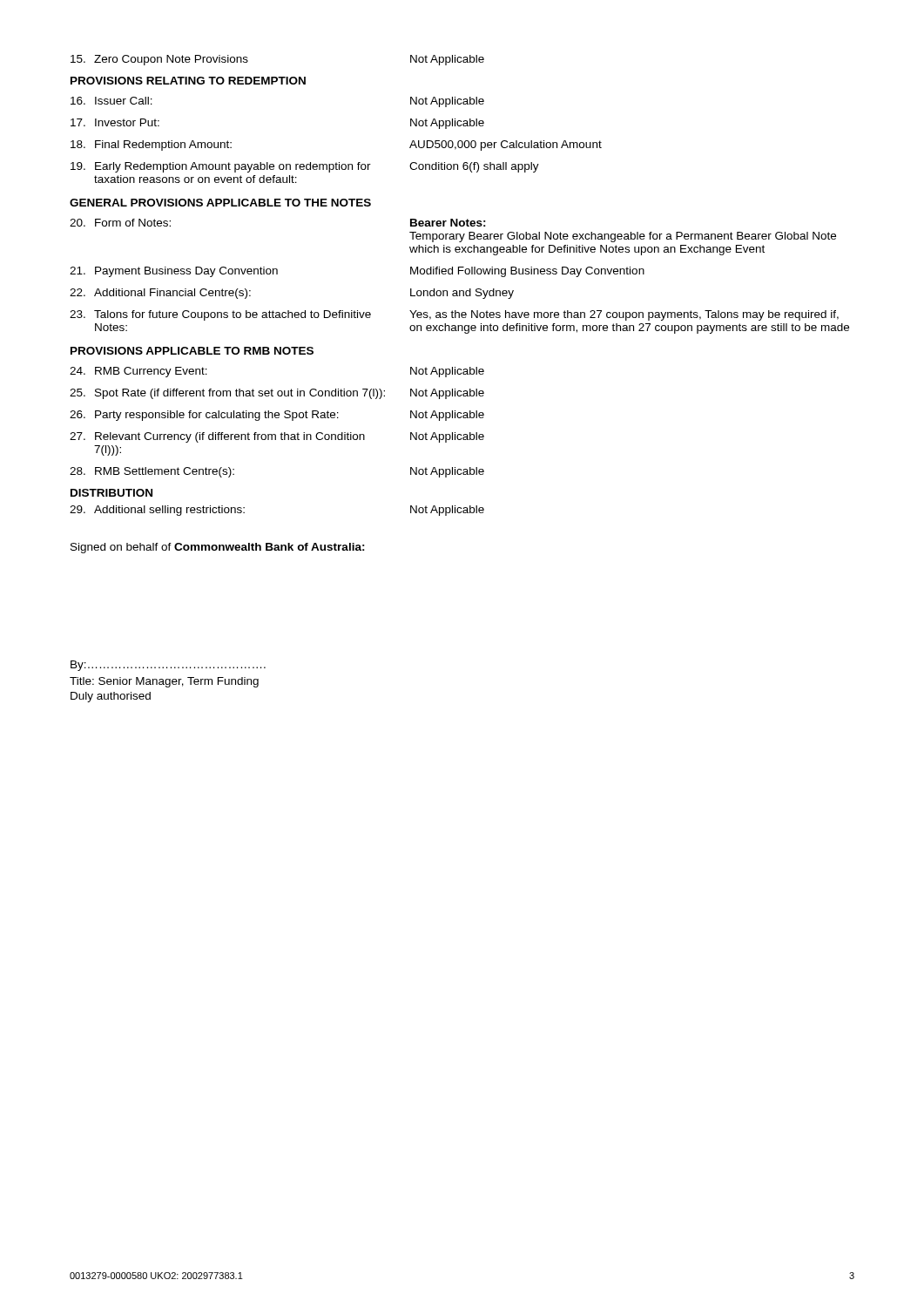Navigate to the block starting "15. Zero Coupon Note Provisions"

462,59
